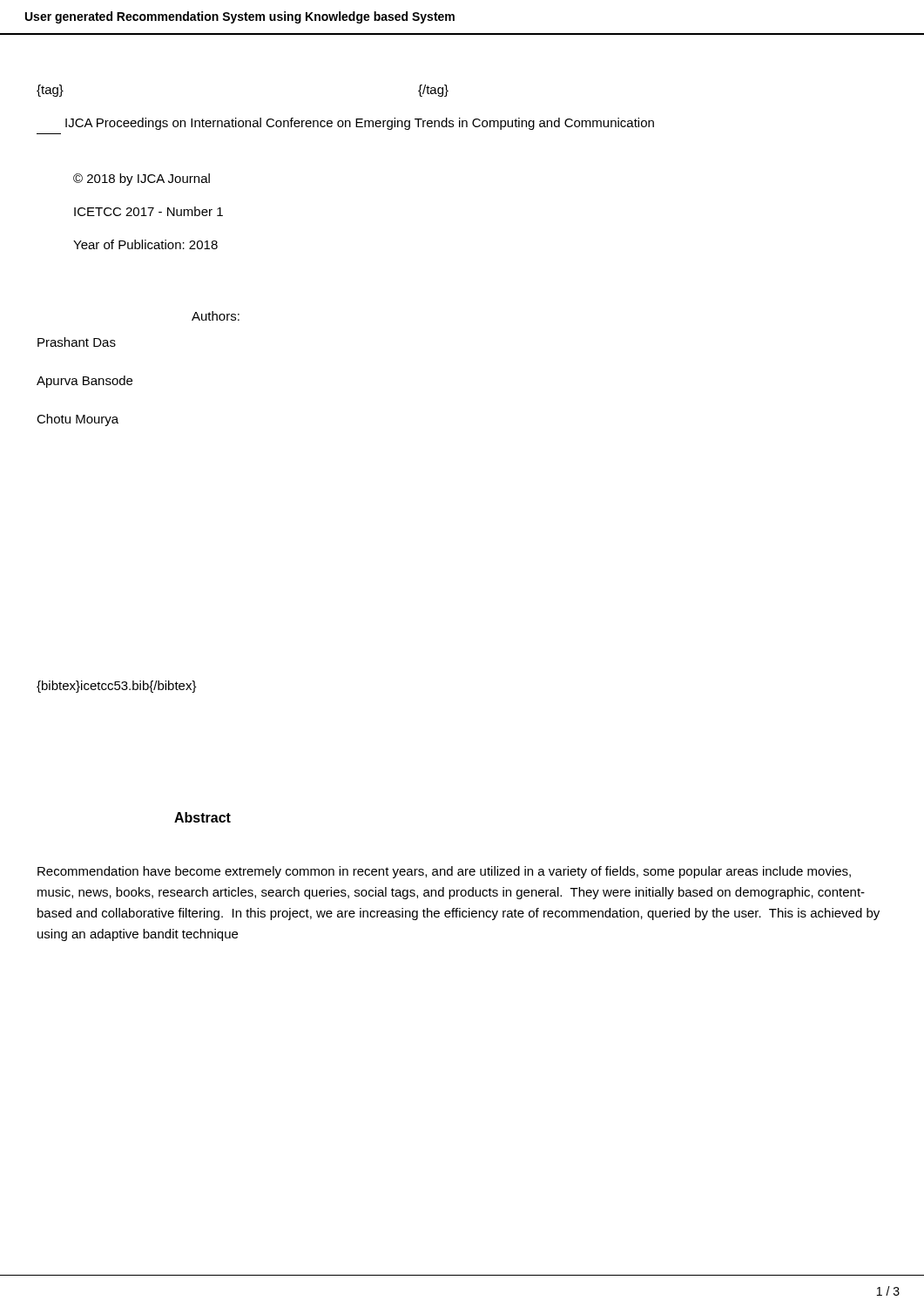Find the text that says "Chotu Mourya"

click(78, 419)
